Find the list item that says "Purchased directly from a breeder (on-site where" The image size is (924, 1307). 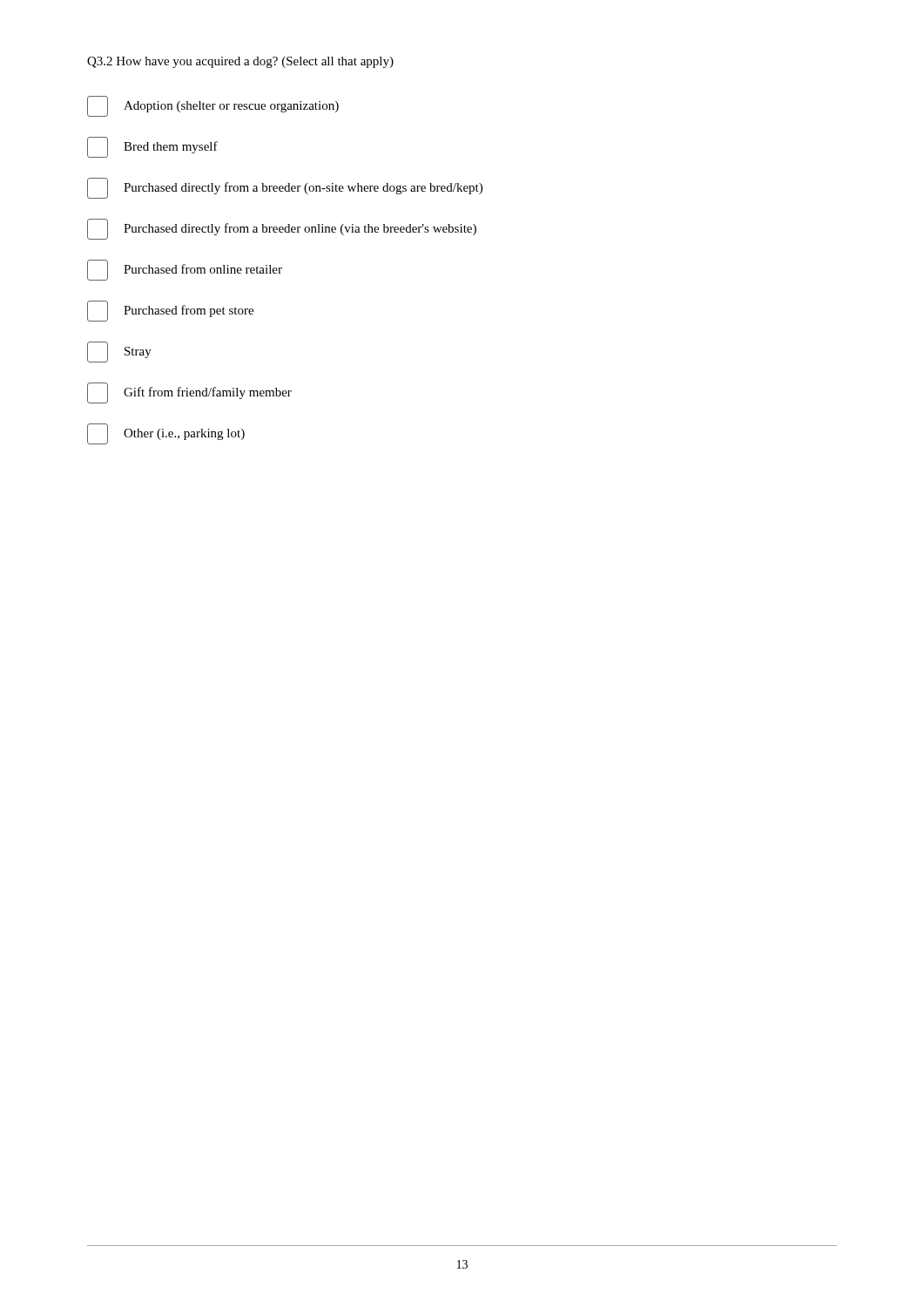(285, 188)
